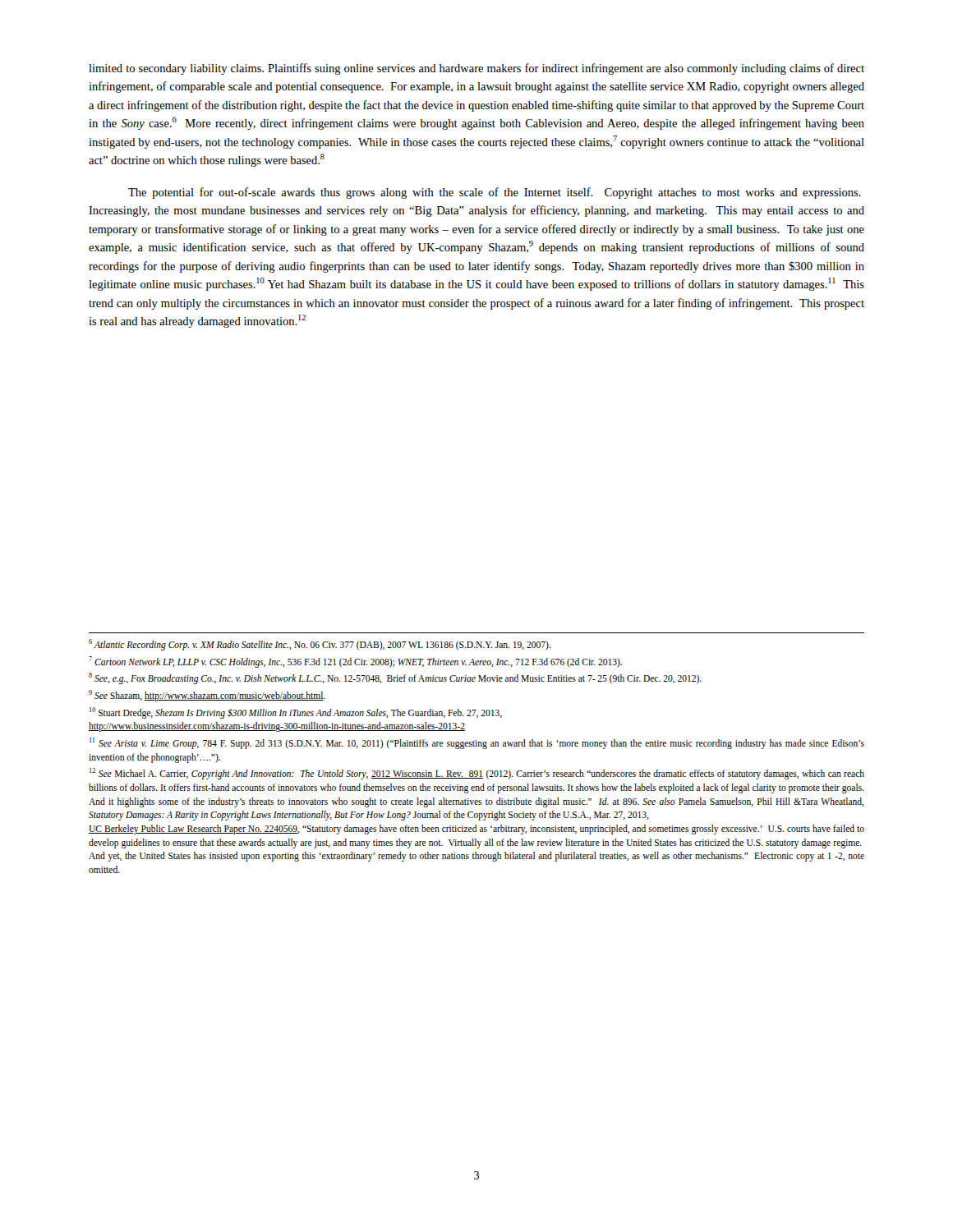
Task: Locate the block of text that opens with "11 See Arista v. Lime"
Action: [x=476, y=749]
